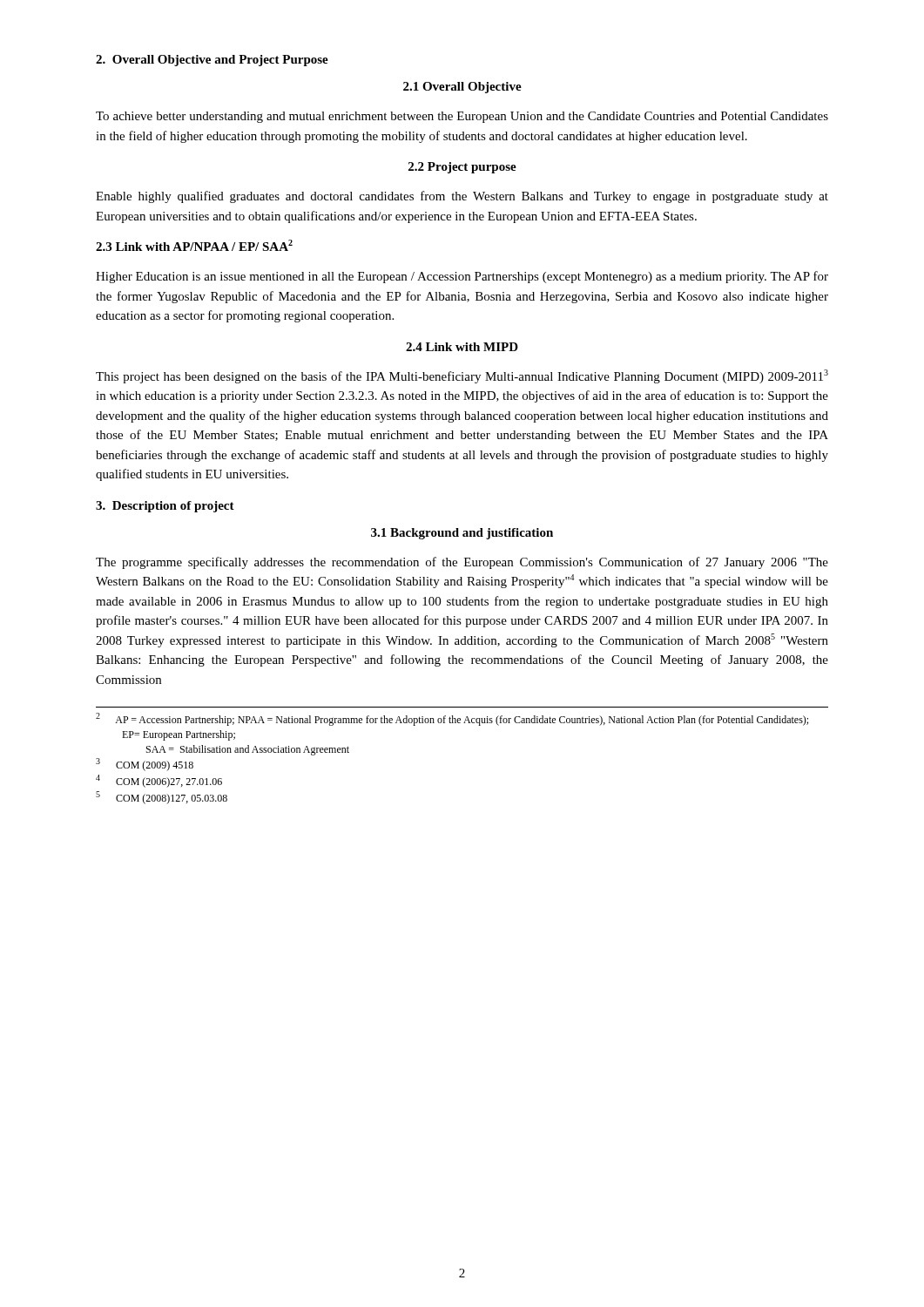Find the block on this page that starts "Higher Education is"

pyautogui.click(x=462, y=296)
